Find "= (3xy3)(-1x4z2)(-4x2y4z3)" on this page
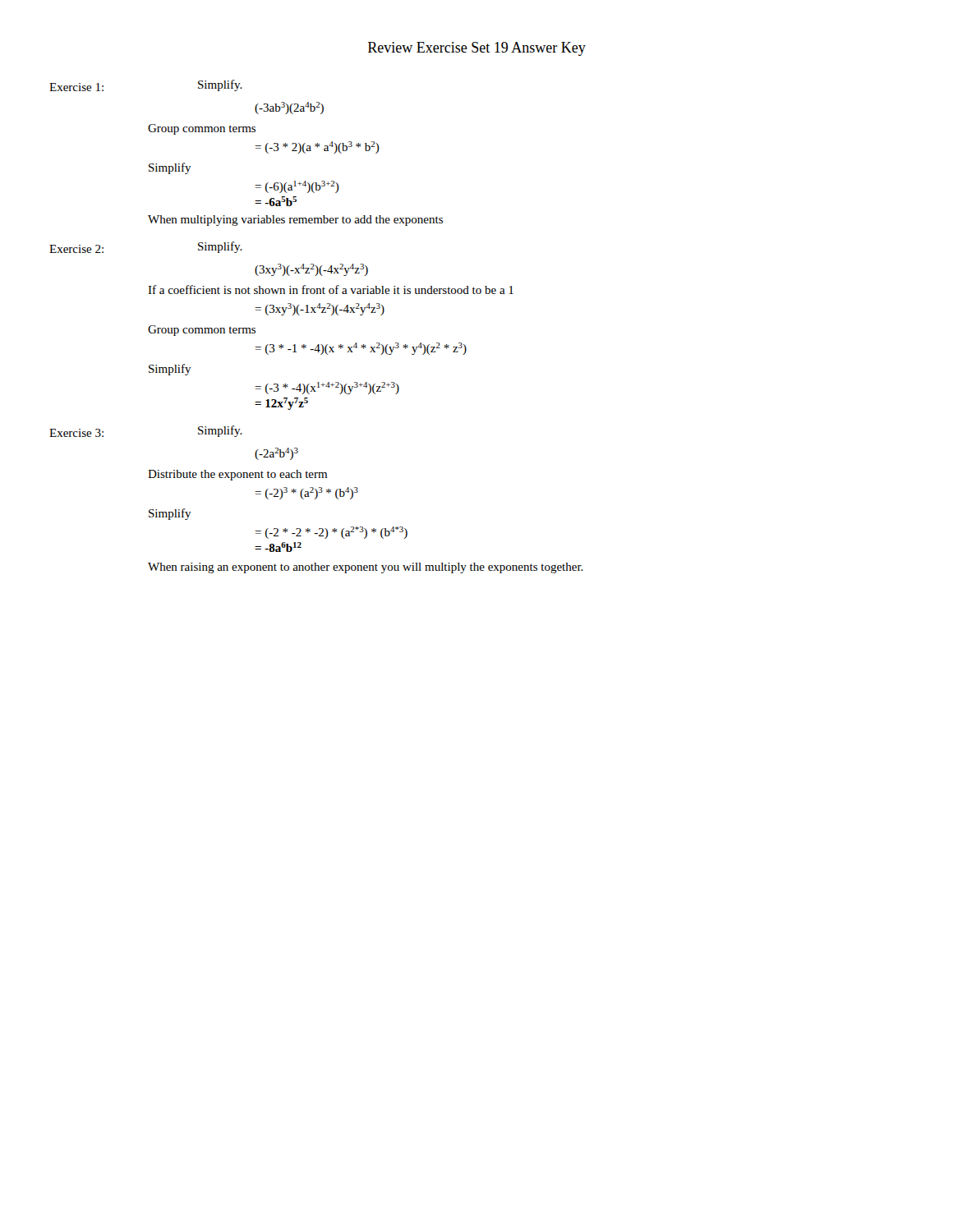Image resolution: width=953 pixels, height=1232 pixels. pos(320,309)
